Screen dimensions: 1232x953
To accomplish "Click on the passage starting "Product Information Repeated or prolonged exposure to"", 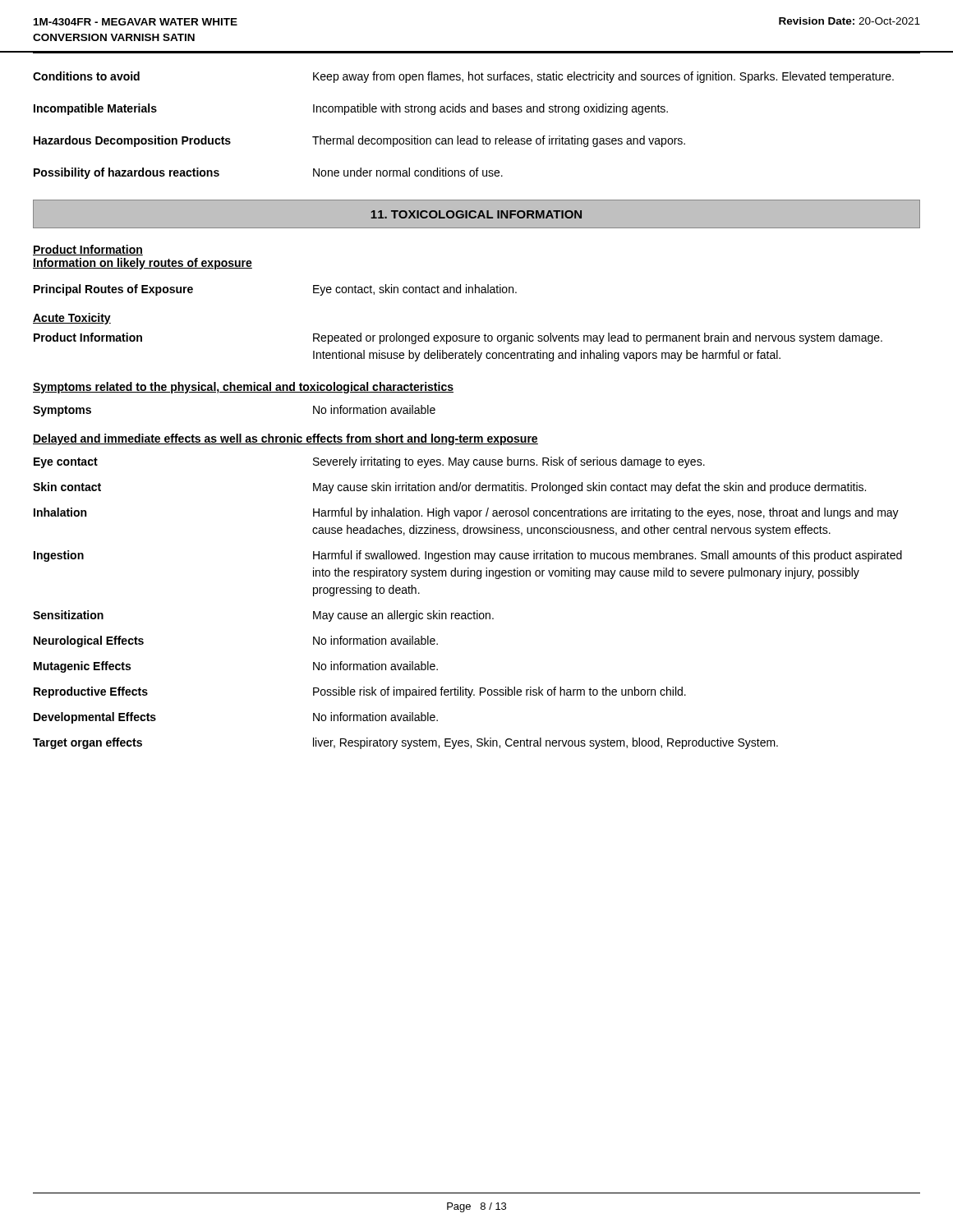I will click(476, 346).
